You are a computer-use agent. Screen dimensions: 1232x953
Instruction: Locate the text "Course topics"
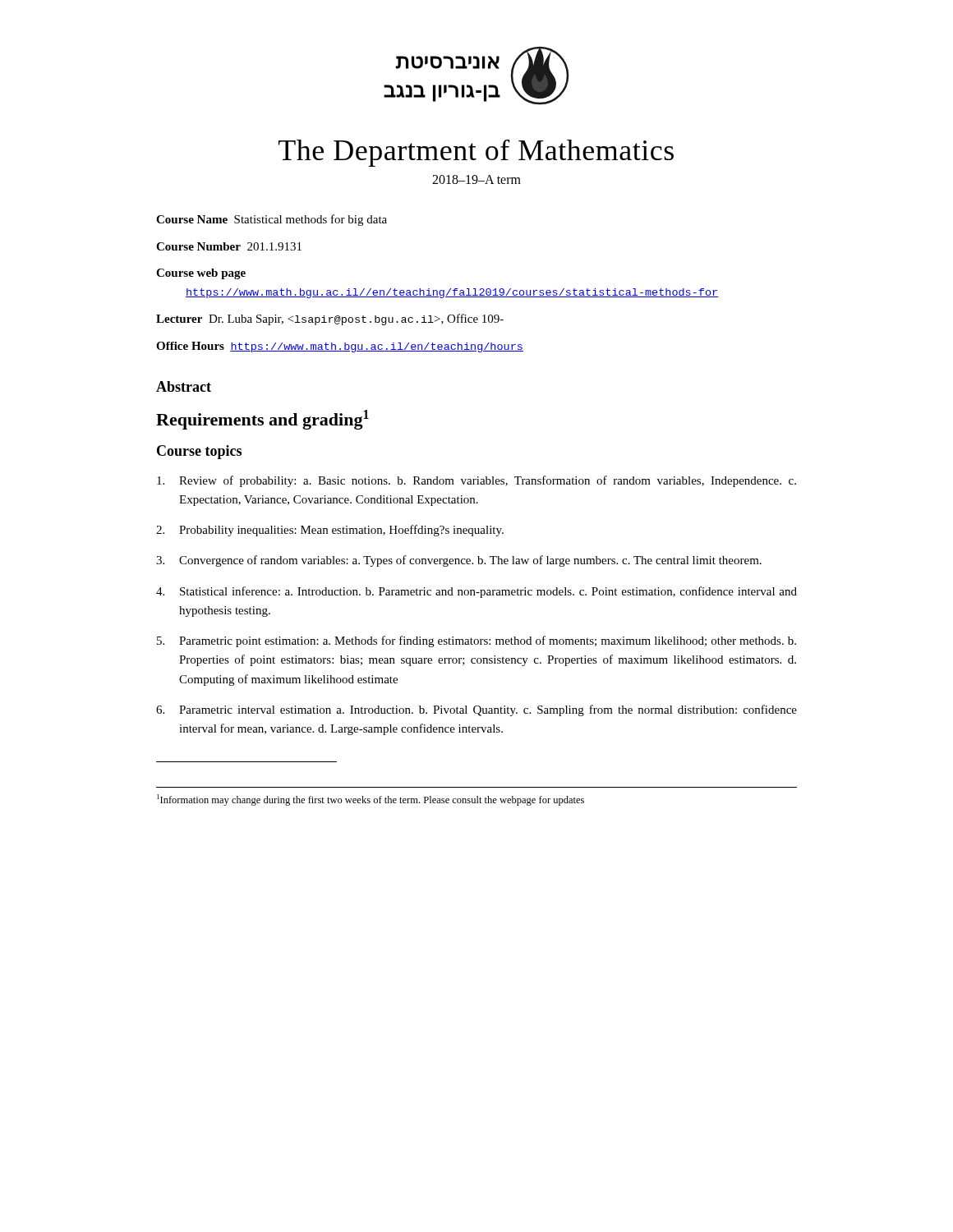(x=199, y=451)
